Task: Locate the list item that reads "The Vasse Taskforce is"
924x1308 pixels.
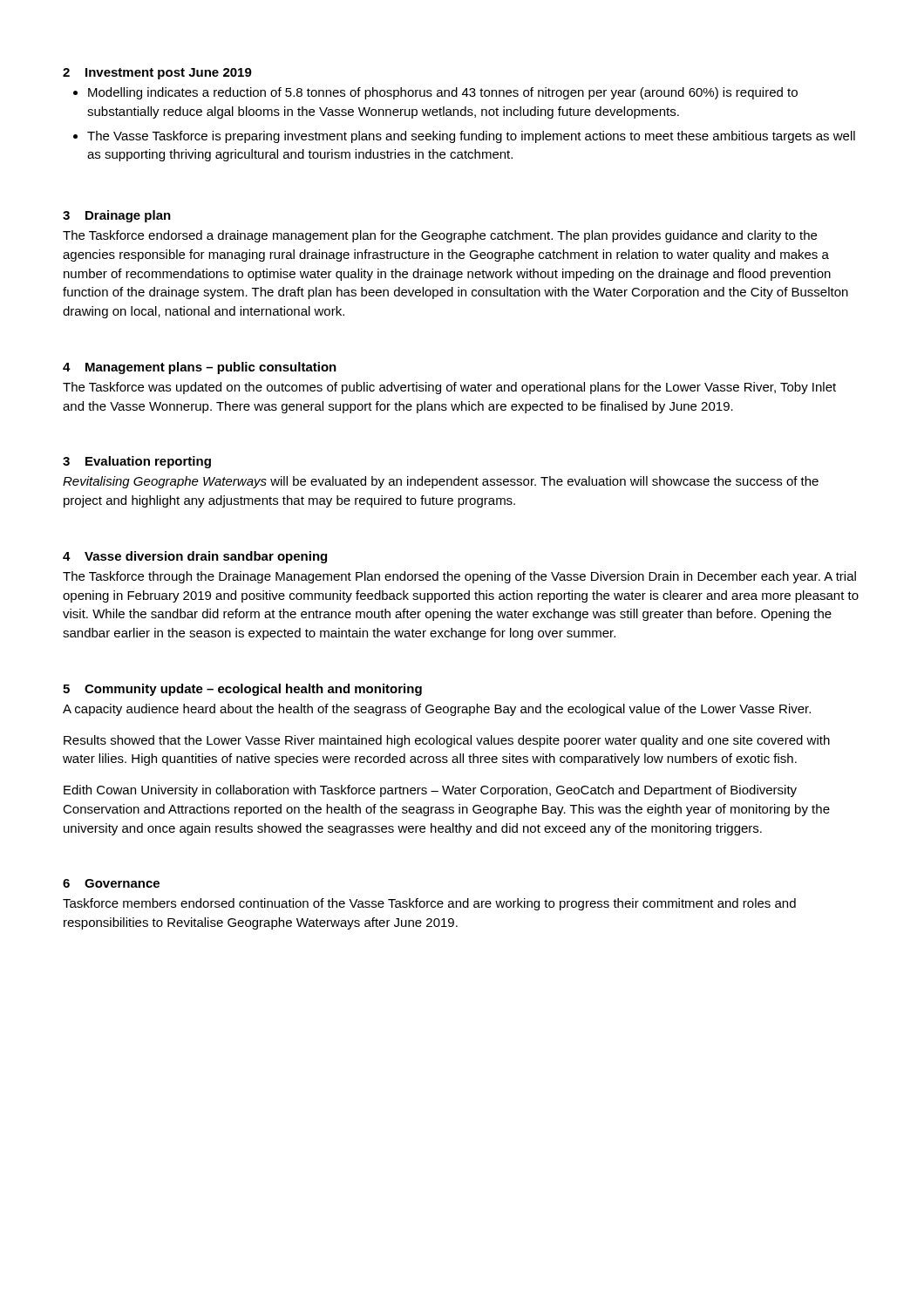Action: (471, 145)
